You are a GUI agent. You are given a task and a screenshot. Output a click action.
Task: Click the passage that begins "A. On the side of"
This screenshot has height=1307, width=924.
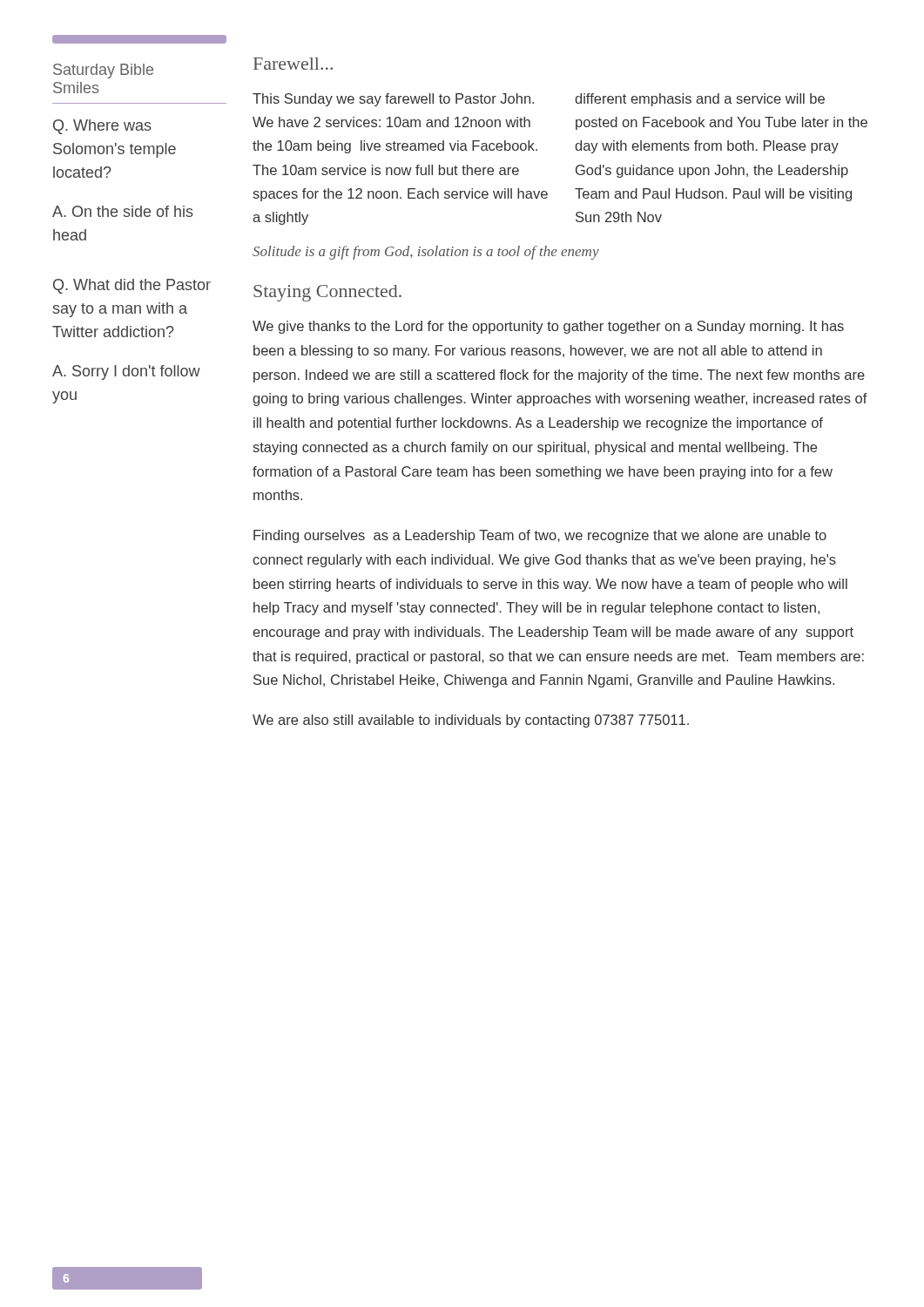(x=123, y=223)
